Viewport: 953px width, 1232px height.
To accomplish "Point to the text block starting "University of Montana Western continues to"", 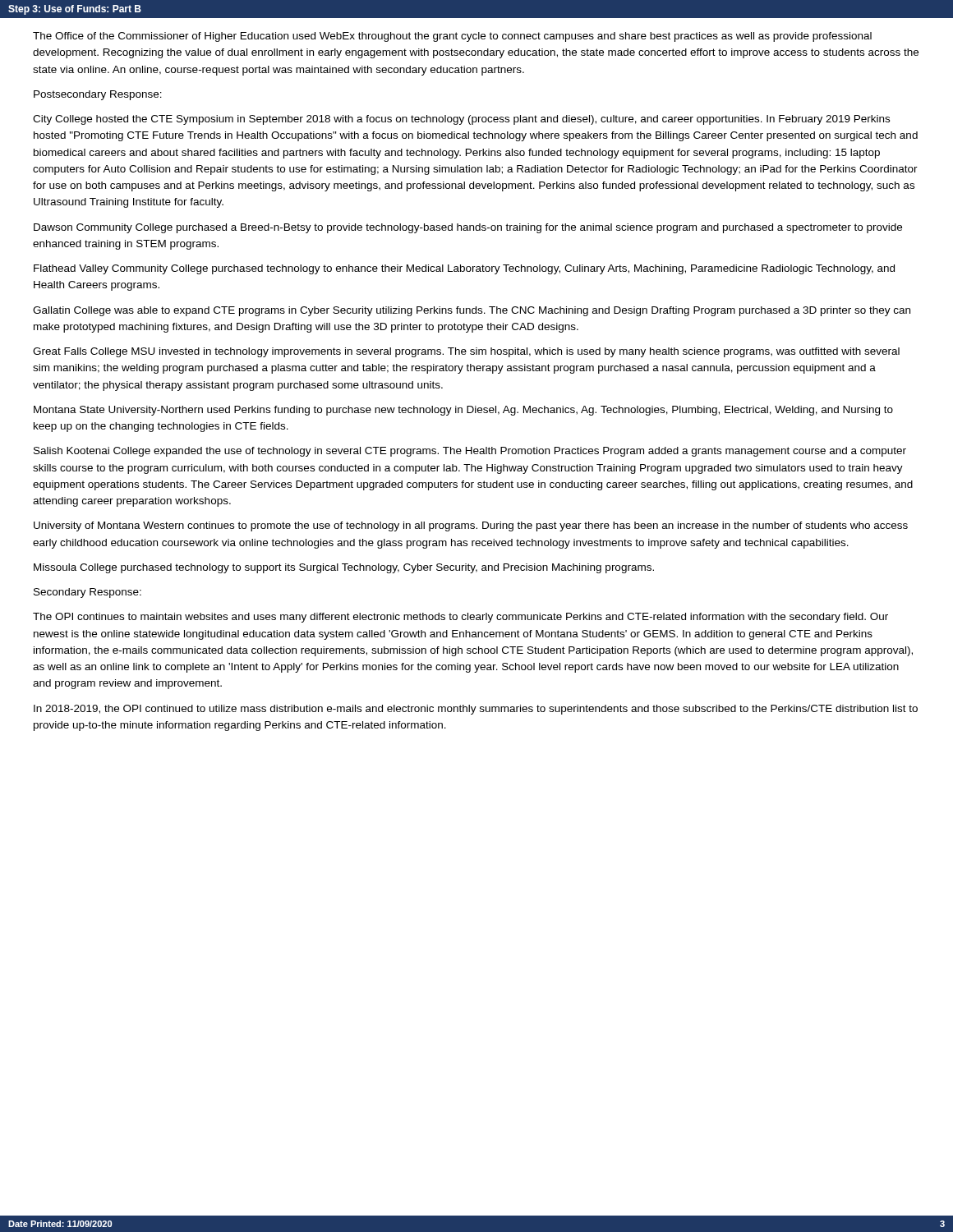I will (470, 534).
